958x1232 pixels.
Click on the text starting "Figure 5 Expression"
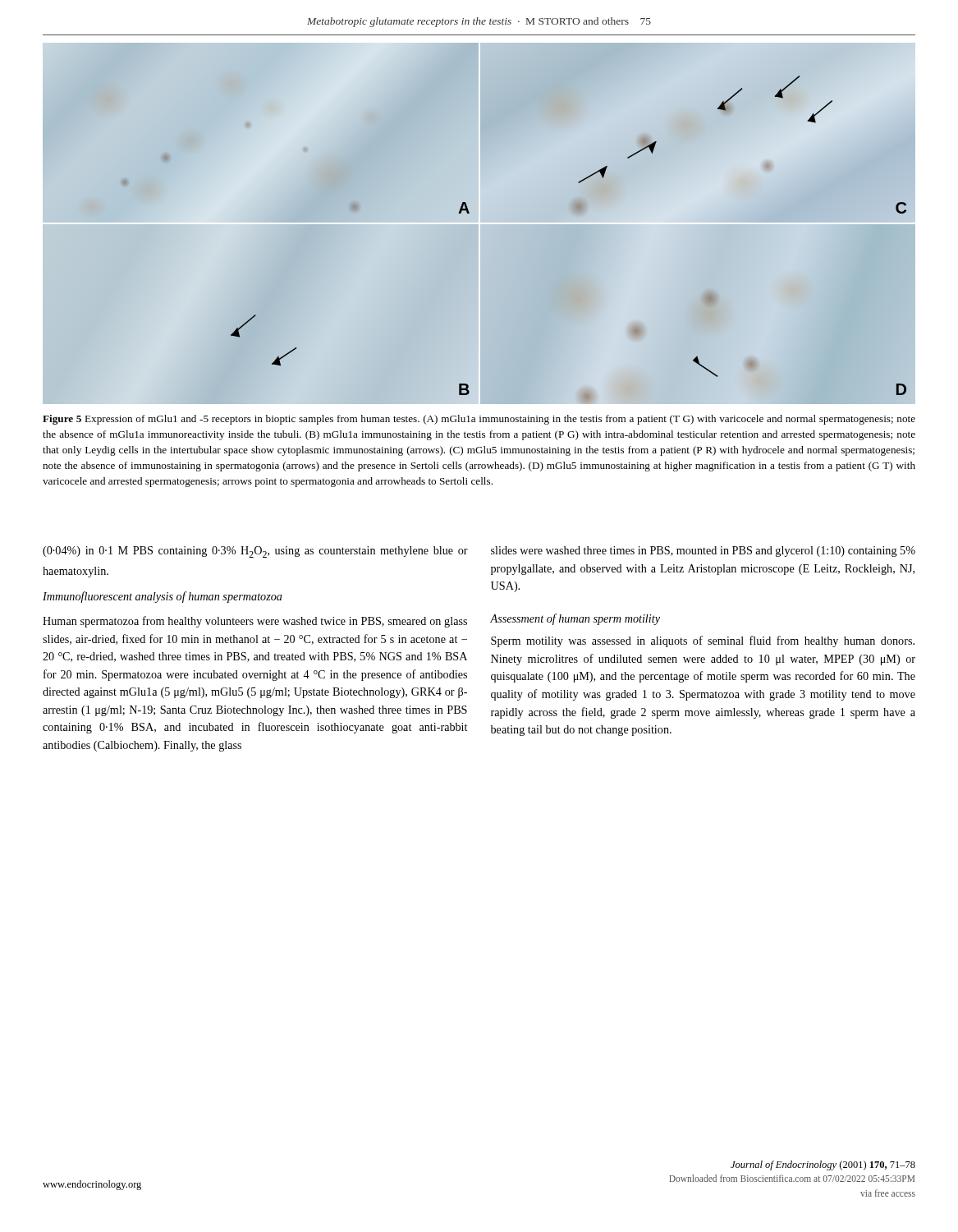(479, 450)
